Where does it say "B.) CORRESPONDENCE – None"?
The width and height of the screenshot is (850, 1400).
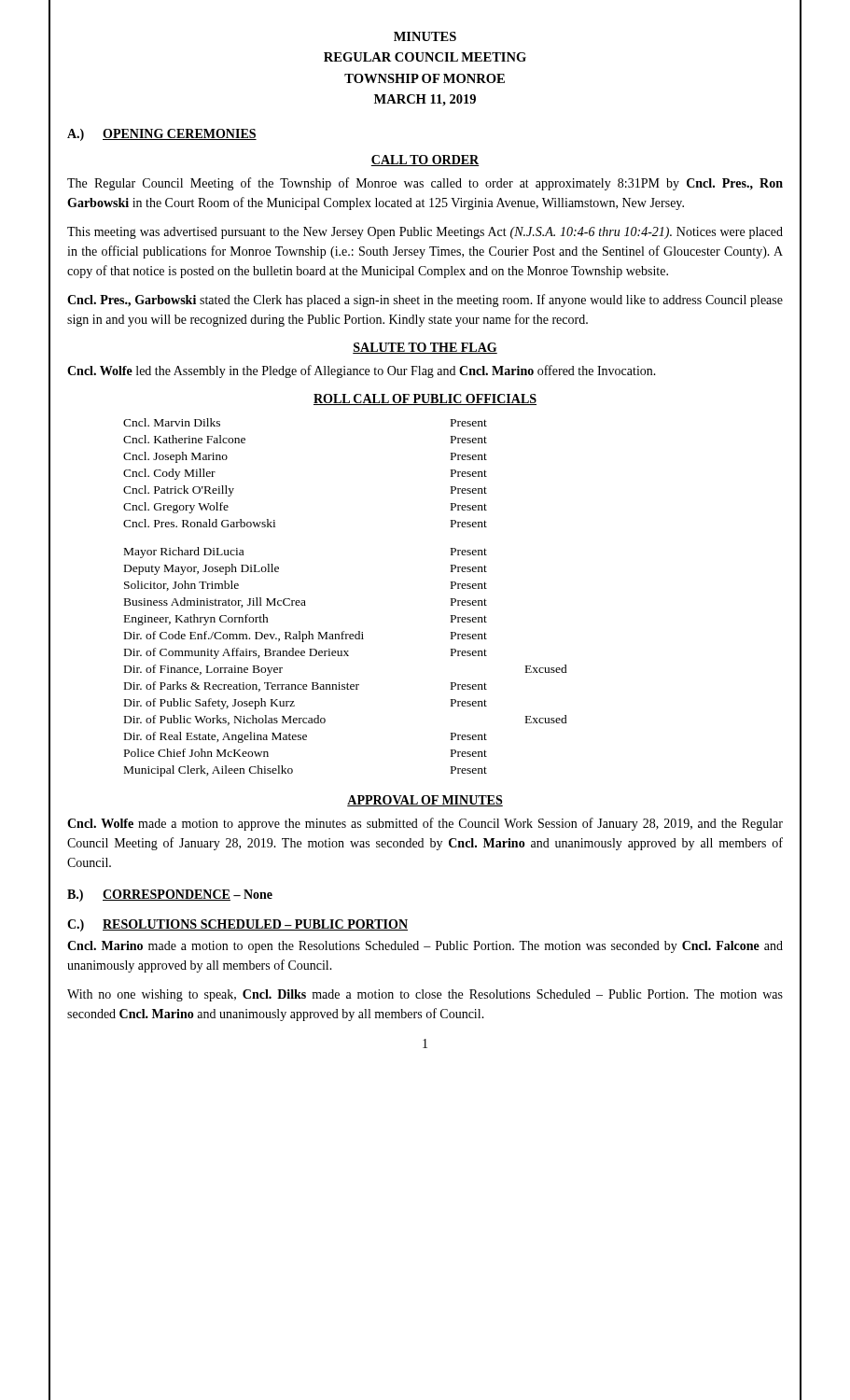(x=170, y=895)
